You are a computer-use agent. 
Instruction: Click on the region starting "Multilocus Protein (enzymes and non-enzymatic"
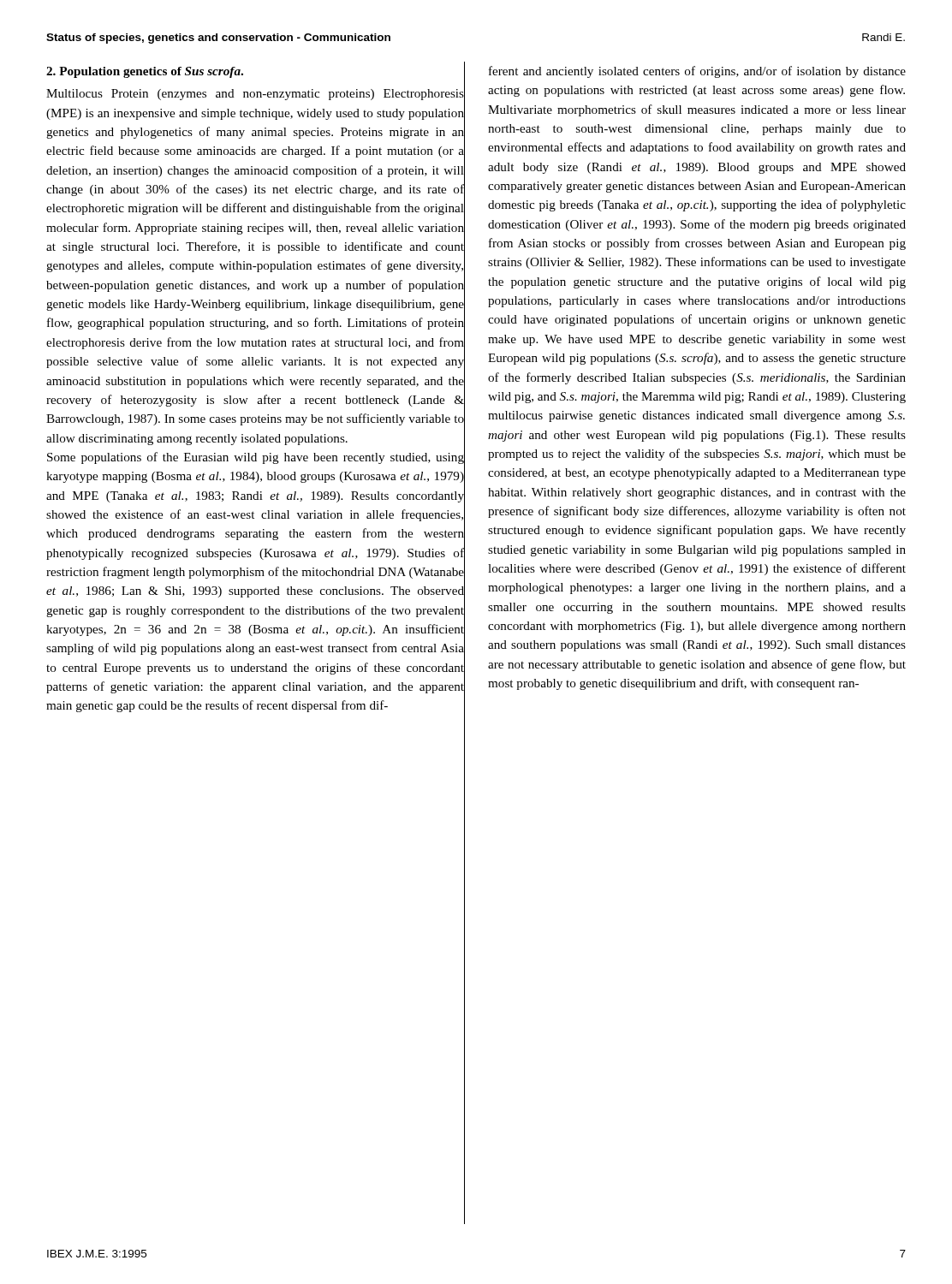pos(255,399)
